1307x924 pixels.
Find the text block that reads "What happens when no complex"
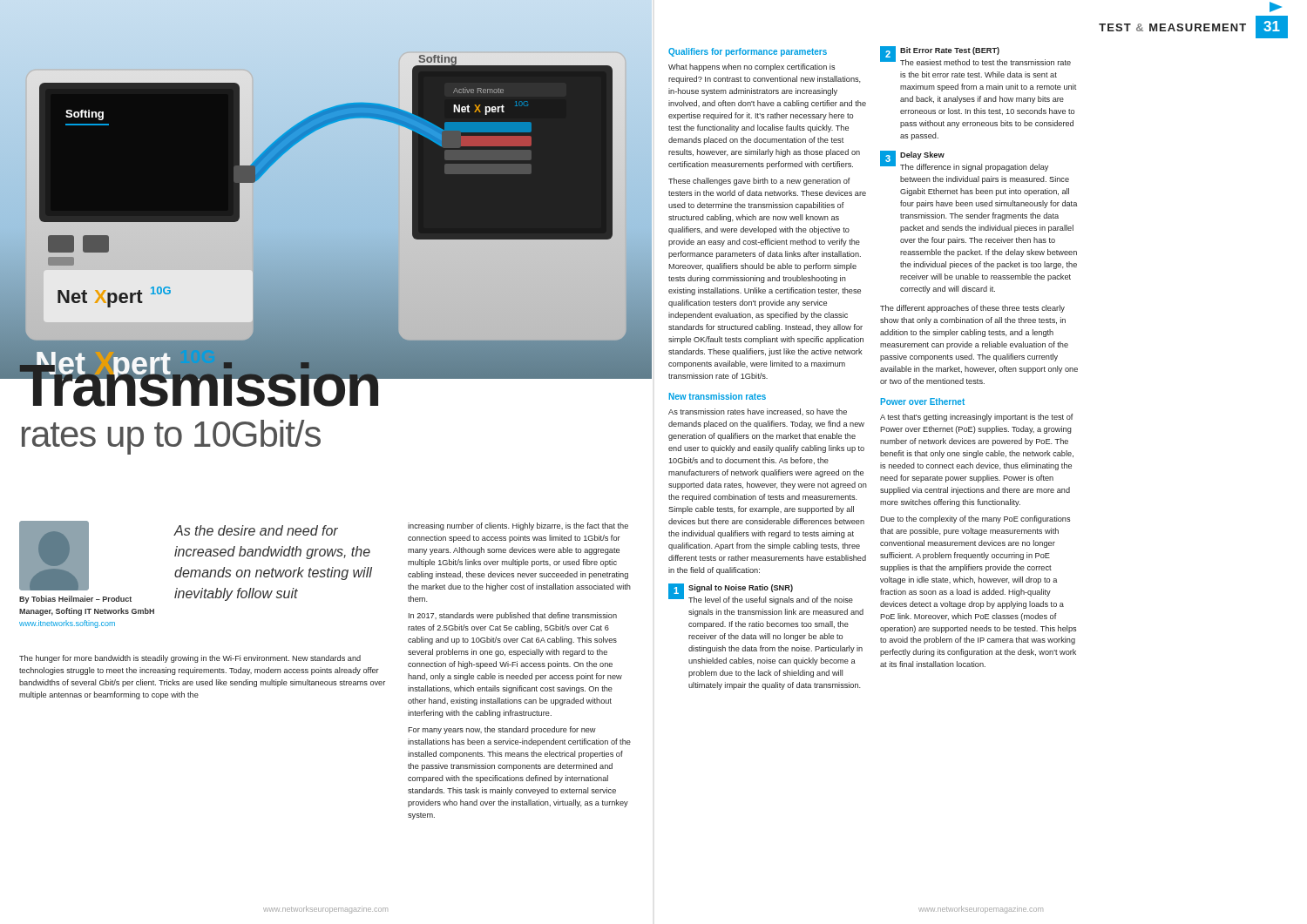point(768,222)
